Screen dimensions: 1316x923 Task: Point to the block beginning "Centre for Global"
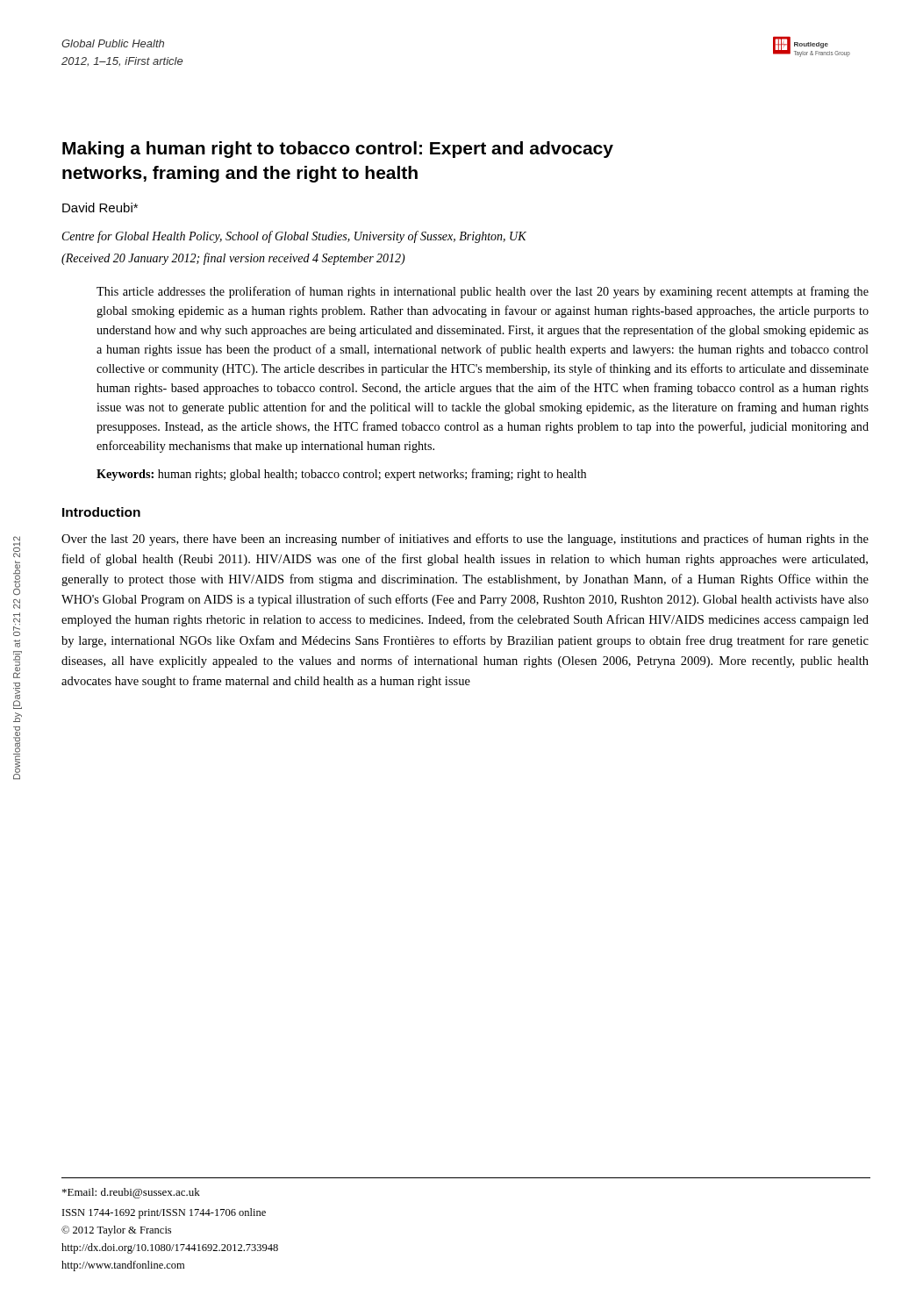pyautogui.click(x=294, y=236)
